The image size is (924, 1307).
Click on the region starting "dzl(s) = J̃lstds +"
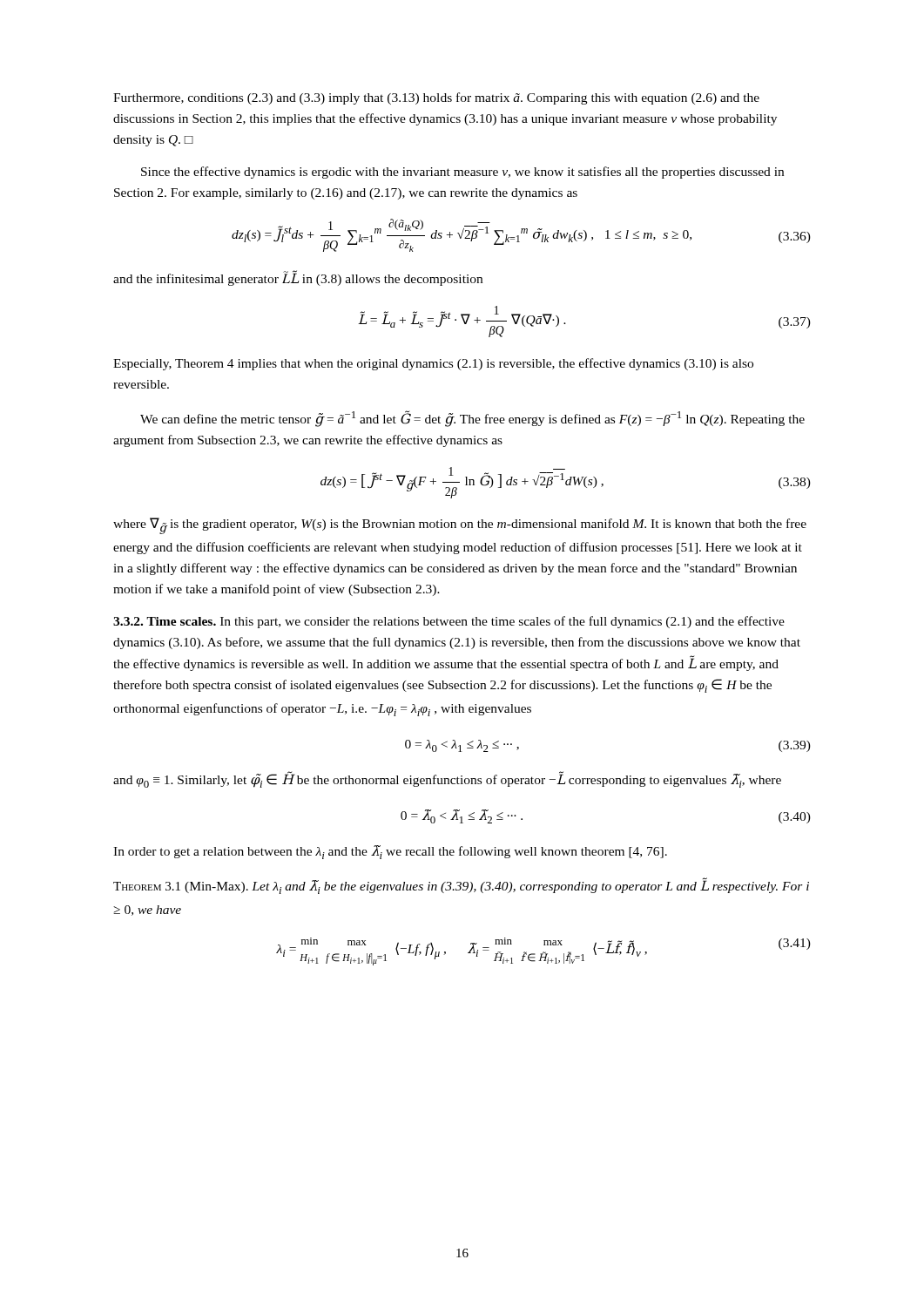point(462,236)
